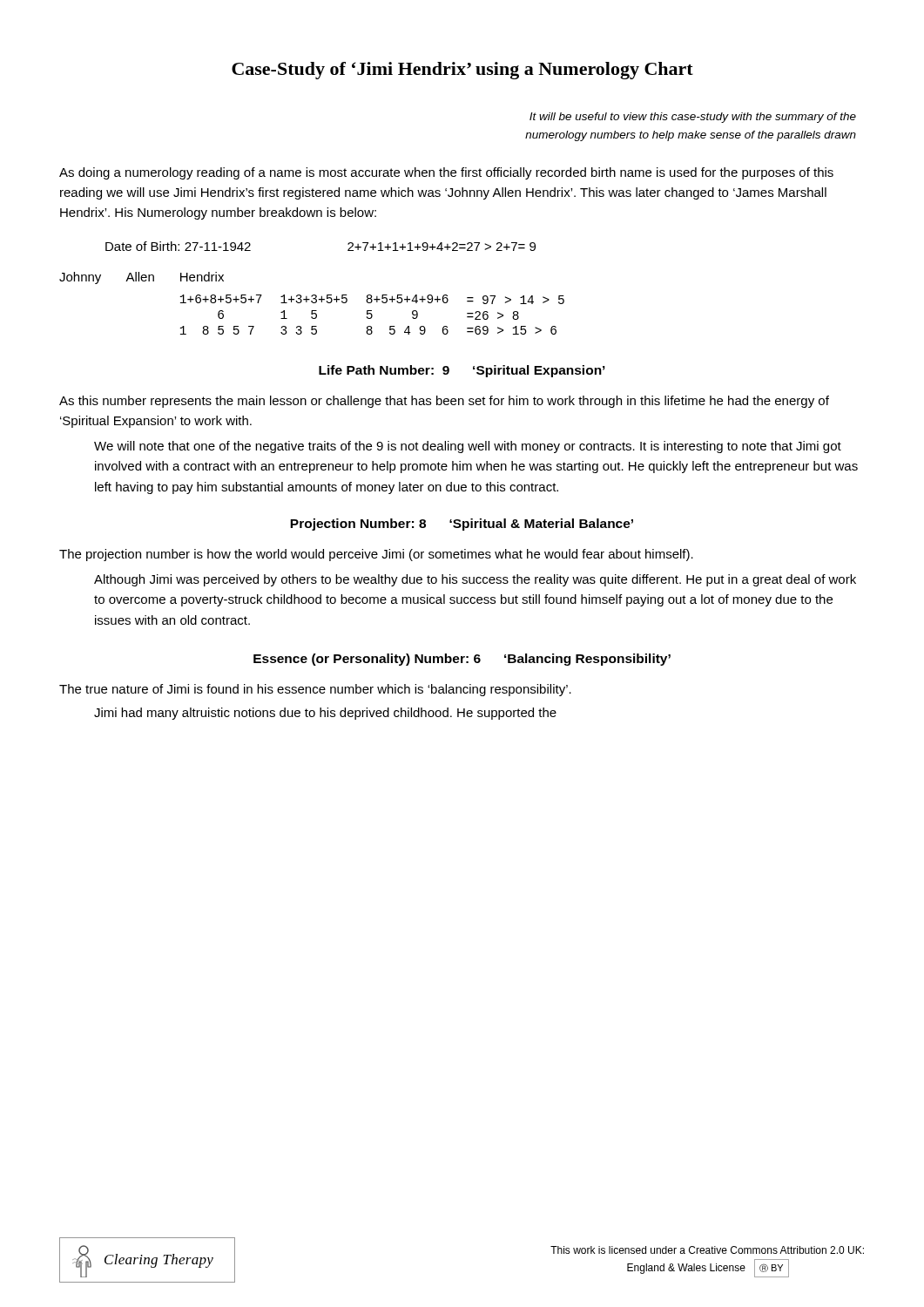924x1307 pixels.
Task: Select the region starting "Life Path Number: 9 ‘Spiritual Expansion’"
Action: pyautogui.click(x=462, y=370)
